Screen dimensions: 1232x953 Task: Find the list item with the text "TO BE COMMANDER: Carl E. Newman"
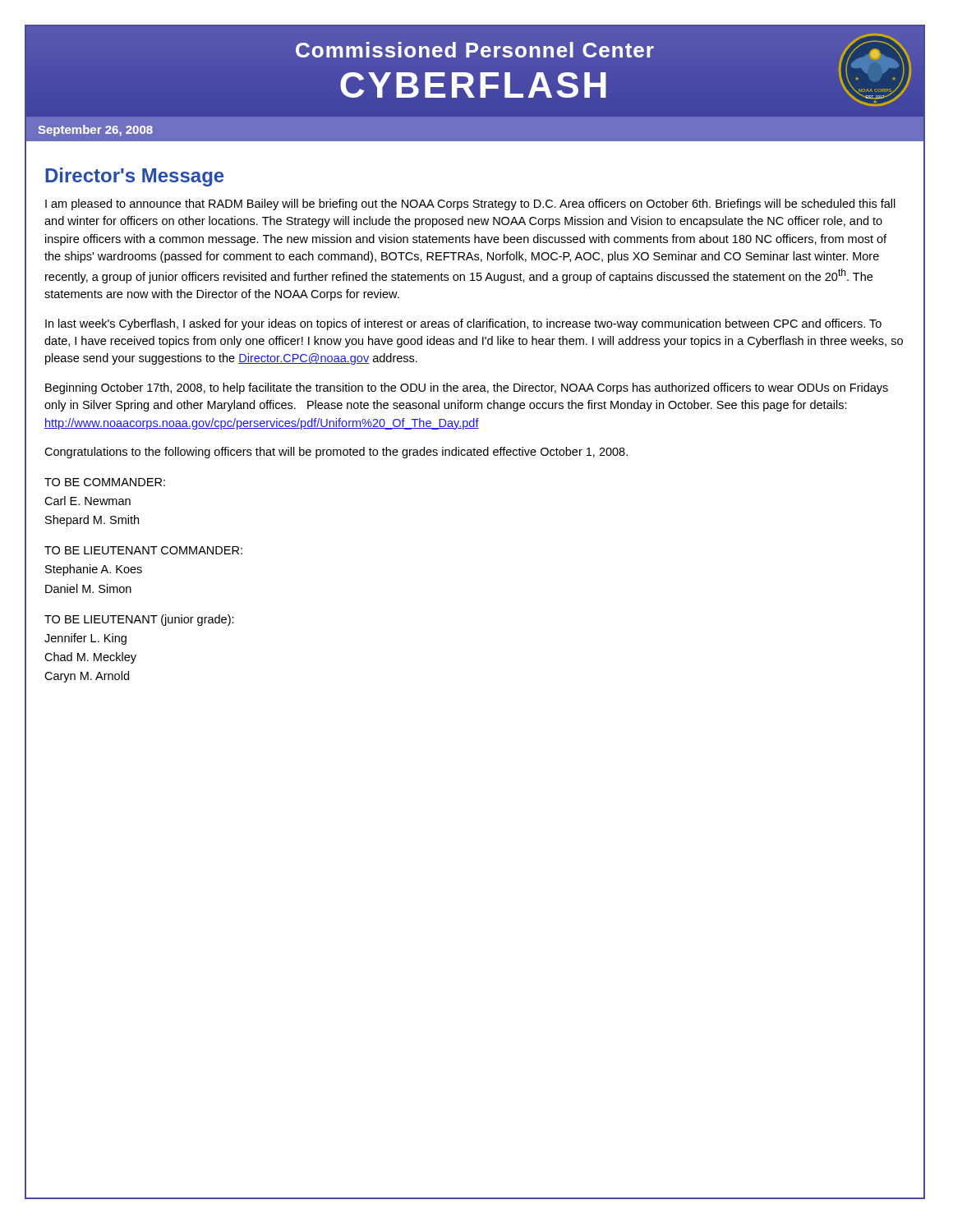[x=105, y=501]
